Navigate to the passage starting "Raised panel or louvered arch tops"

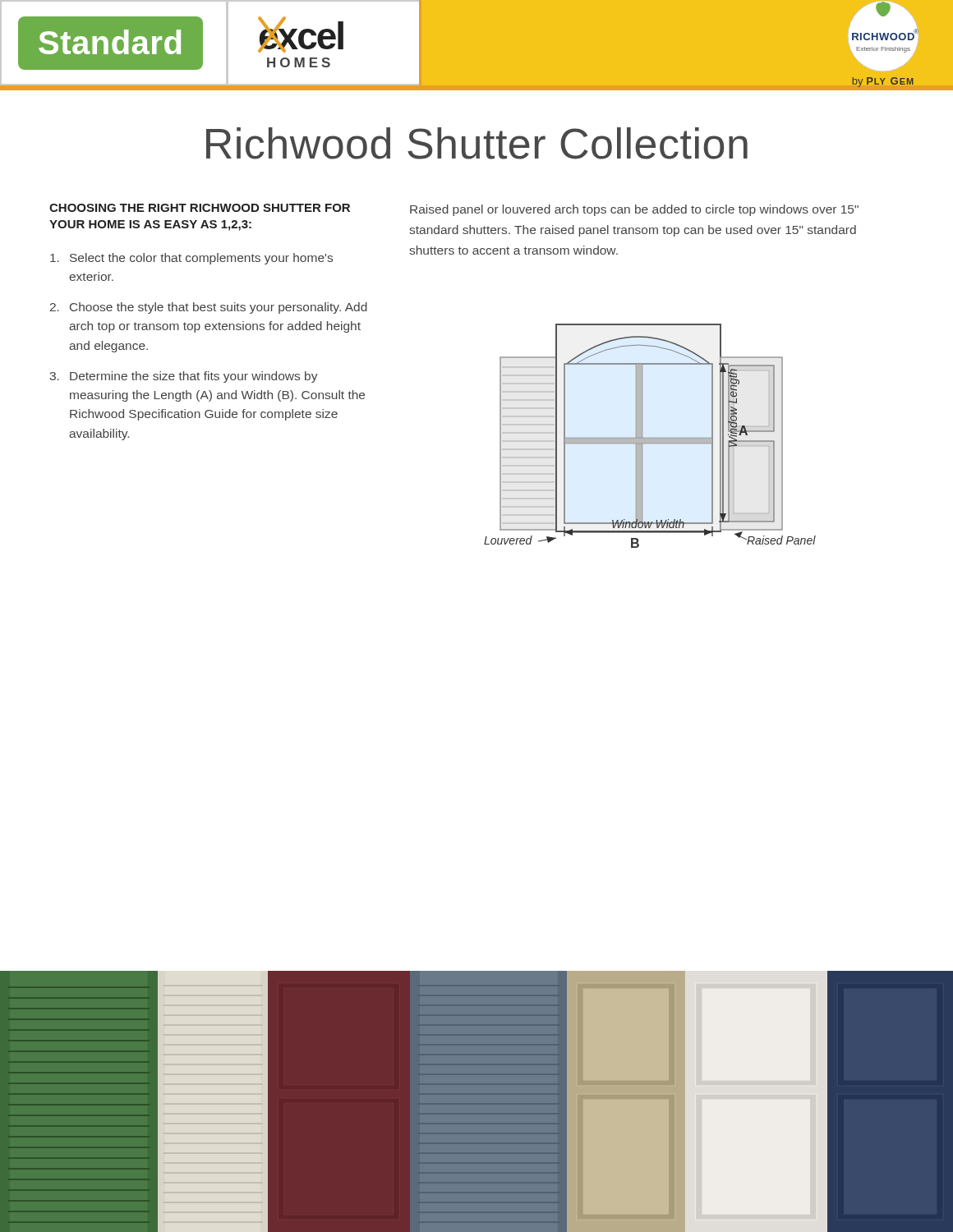click(634, 229)
